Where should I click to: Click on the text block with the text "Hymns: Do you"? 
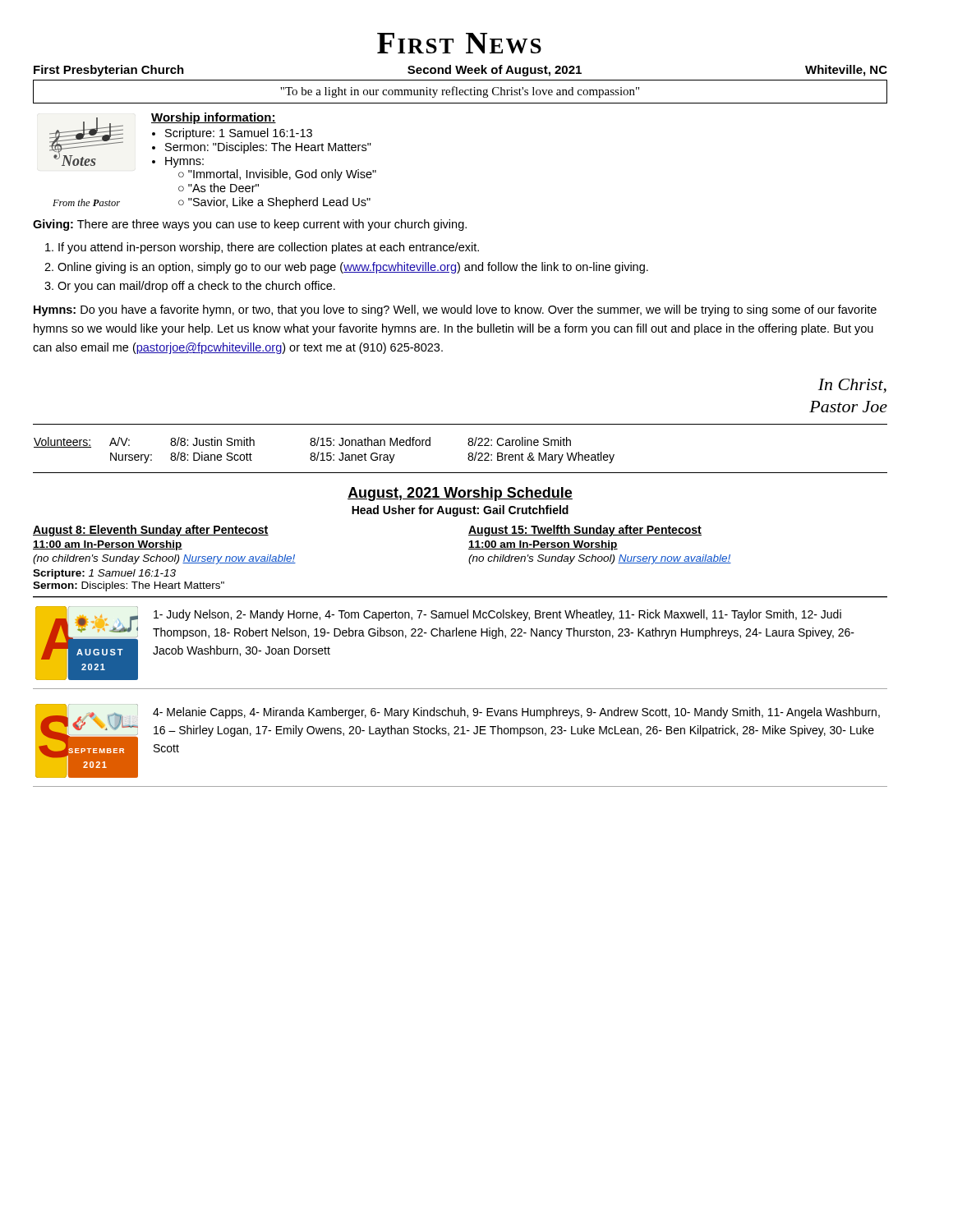[455, 329]
